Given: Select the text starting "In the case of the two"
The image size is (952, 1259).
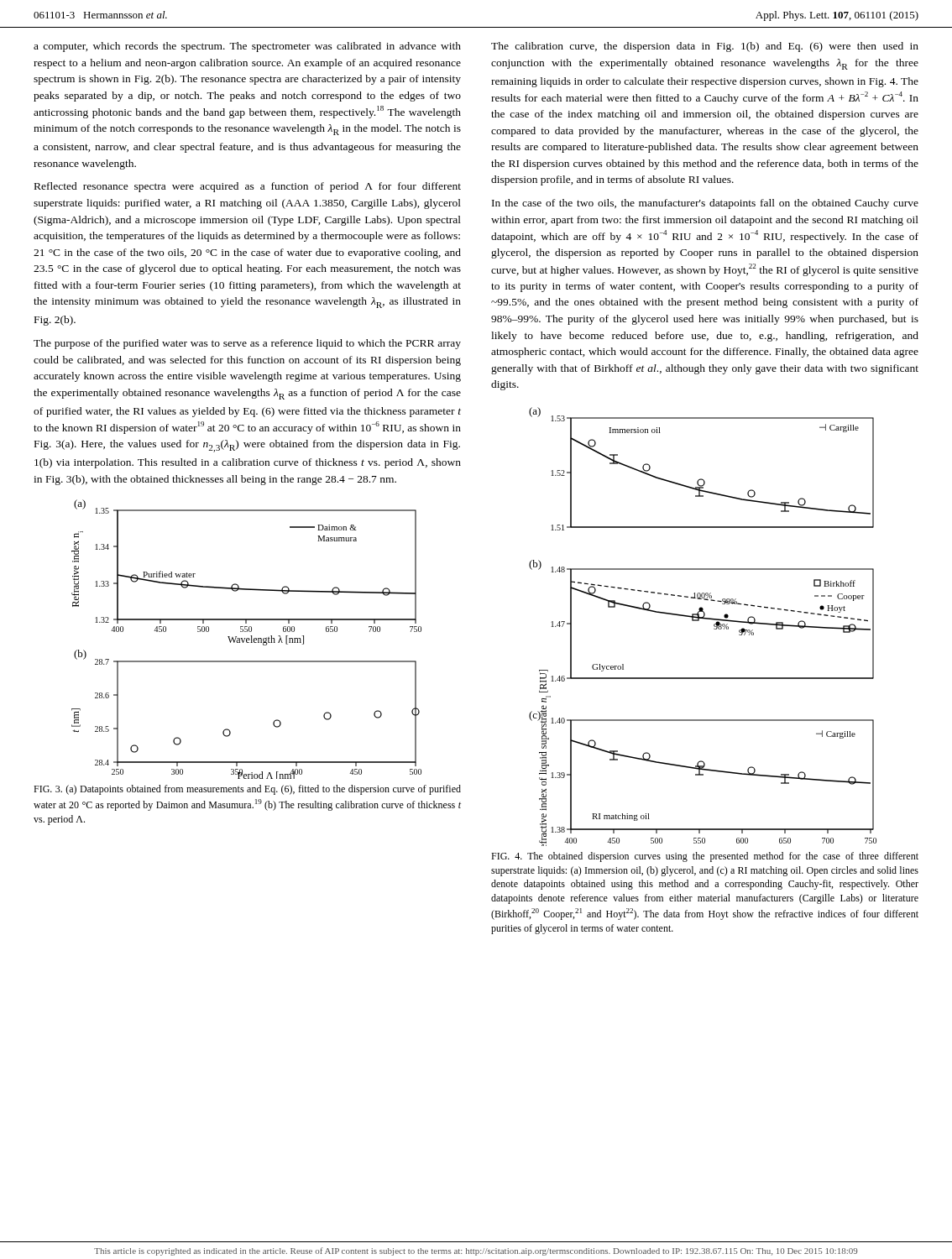Looking at the screenshot, I should [x=705, y=293].
